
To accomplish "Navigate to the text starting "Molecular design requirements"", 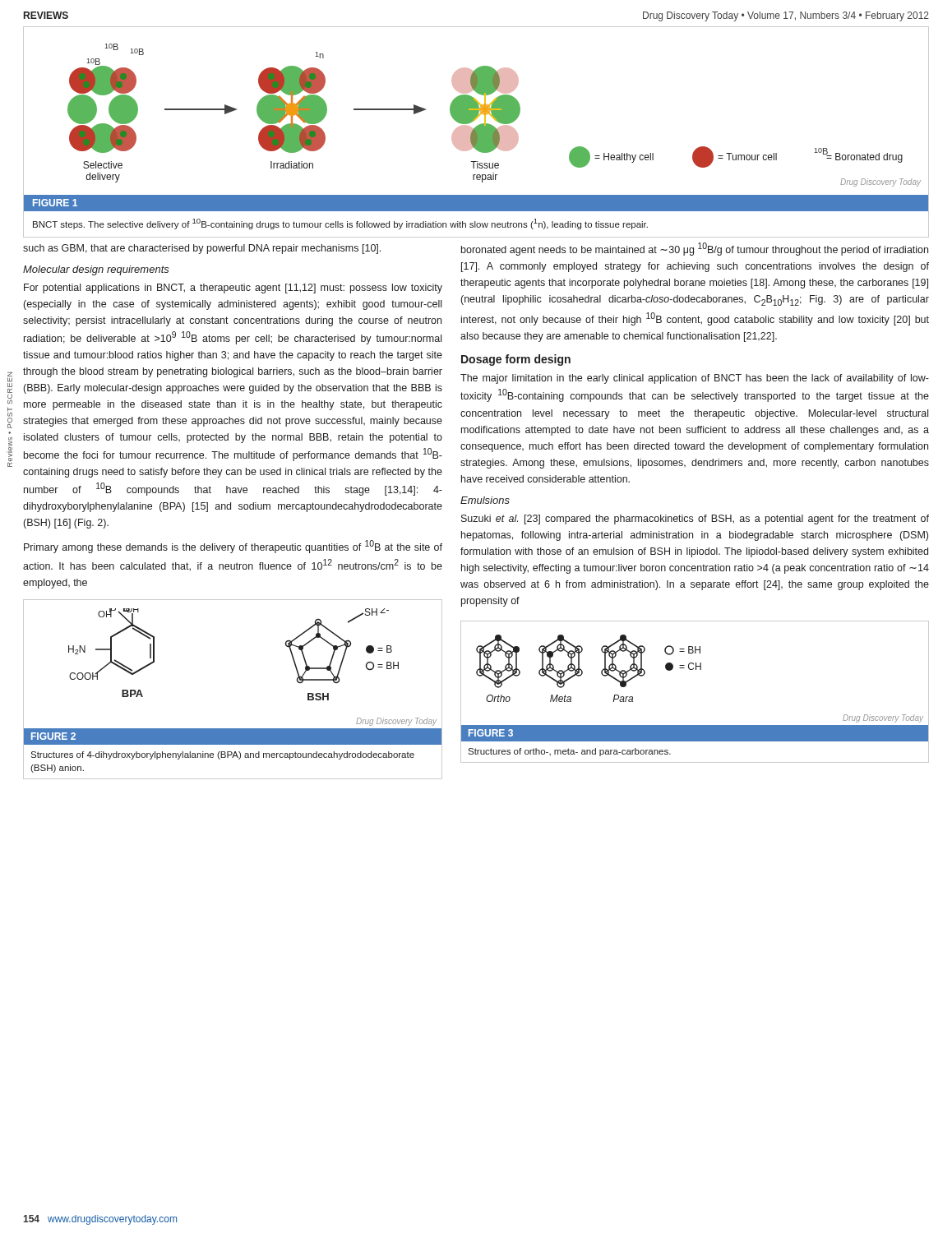I will (x=96, y=269).
